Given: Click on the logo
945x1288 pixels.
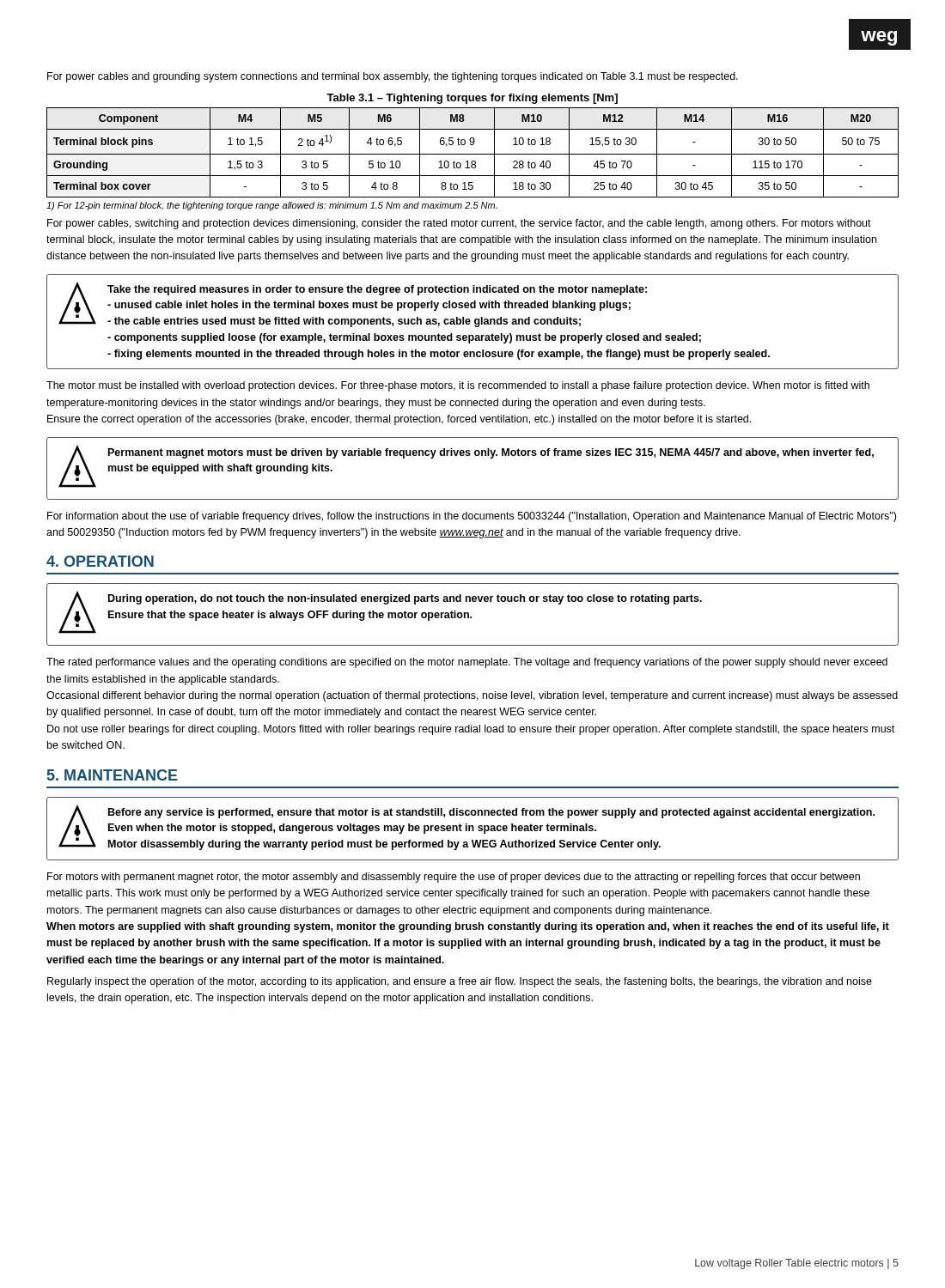Looking at the screenshot, I should (x=880, y=36).
